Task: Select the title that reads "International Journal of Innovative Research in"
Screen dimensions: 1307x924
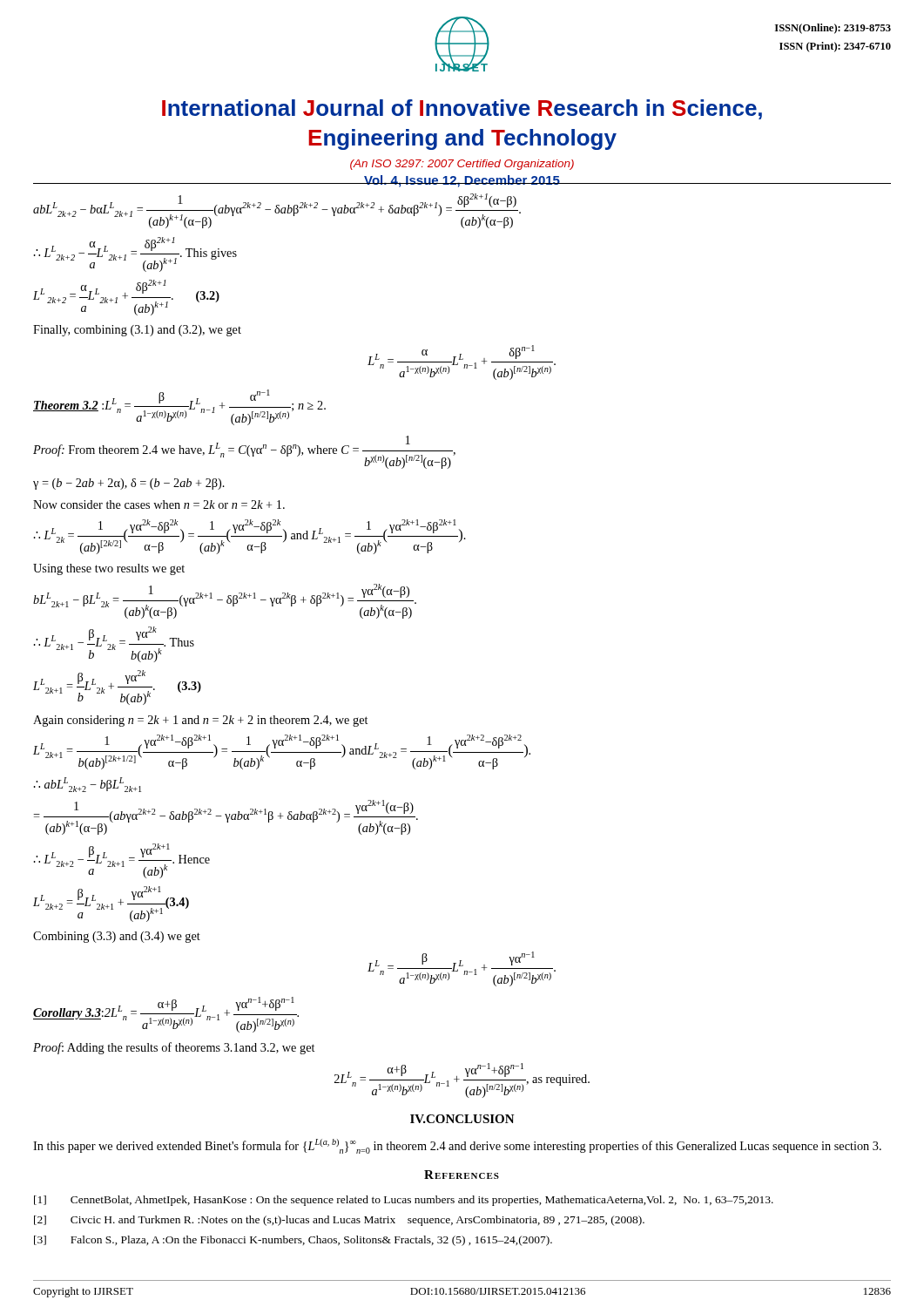Action: click(x=462, y=141)
